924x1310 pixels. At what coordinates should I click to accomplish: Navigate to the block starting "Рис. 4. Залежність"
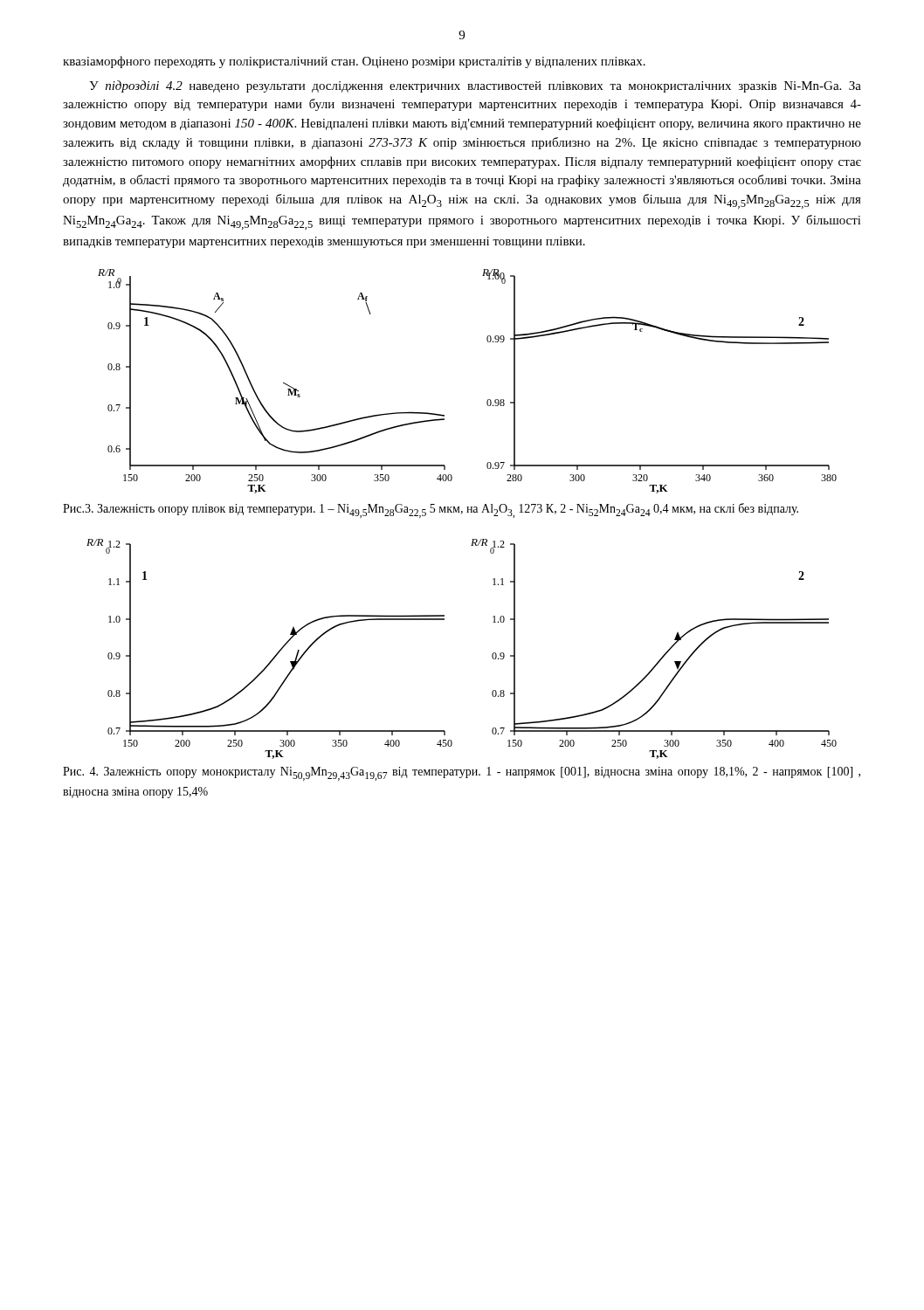(x=462, y=782)
